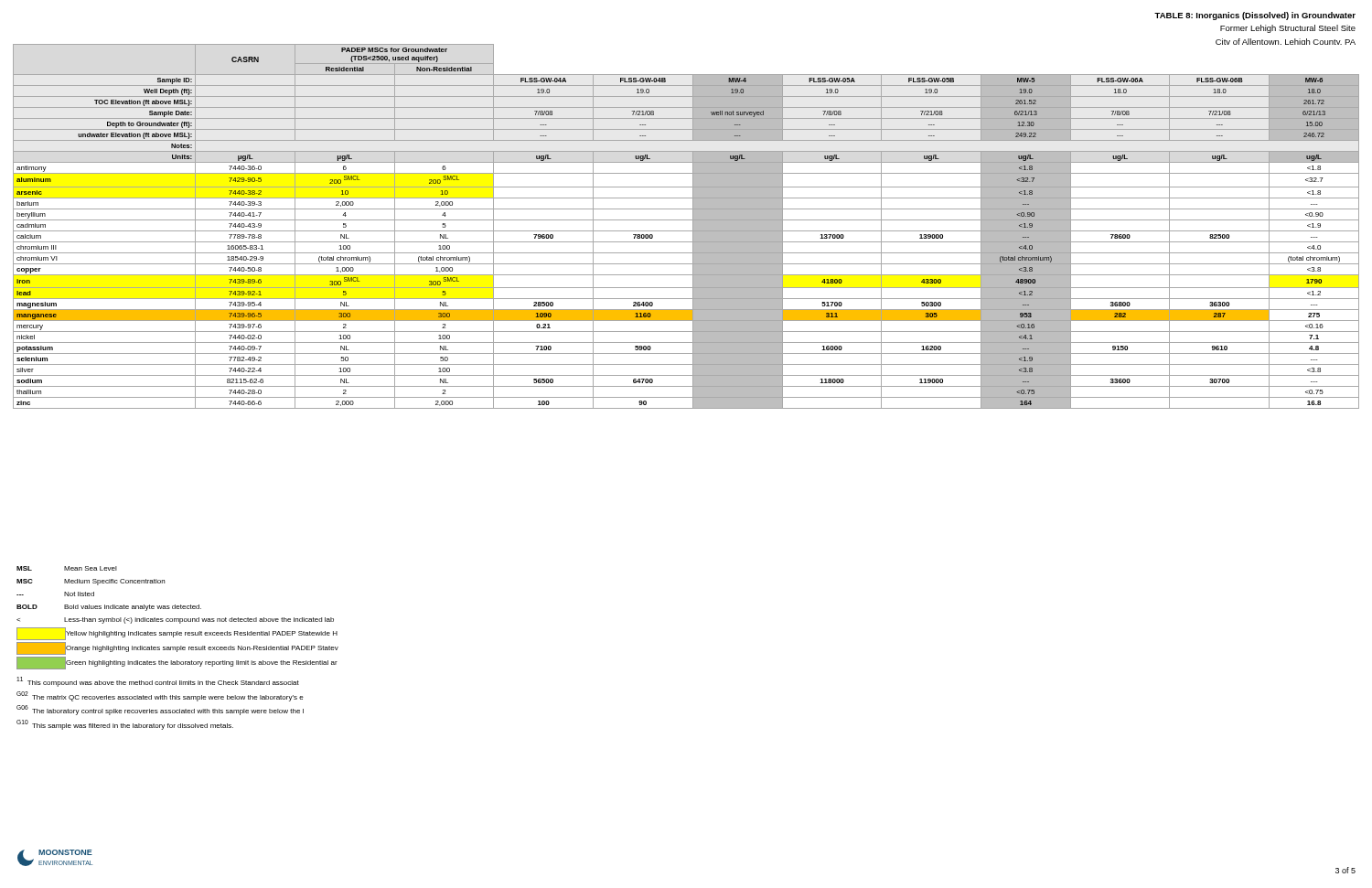Navigate to the region starting "< Less-than symbol (<) indicates compound was"
Viewport: 1372px width, 888px height.
point(175,620)
